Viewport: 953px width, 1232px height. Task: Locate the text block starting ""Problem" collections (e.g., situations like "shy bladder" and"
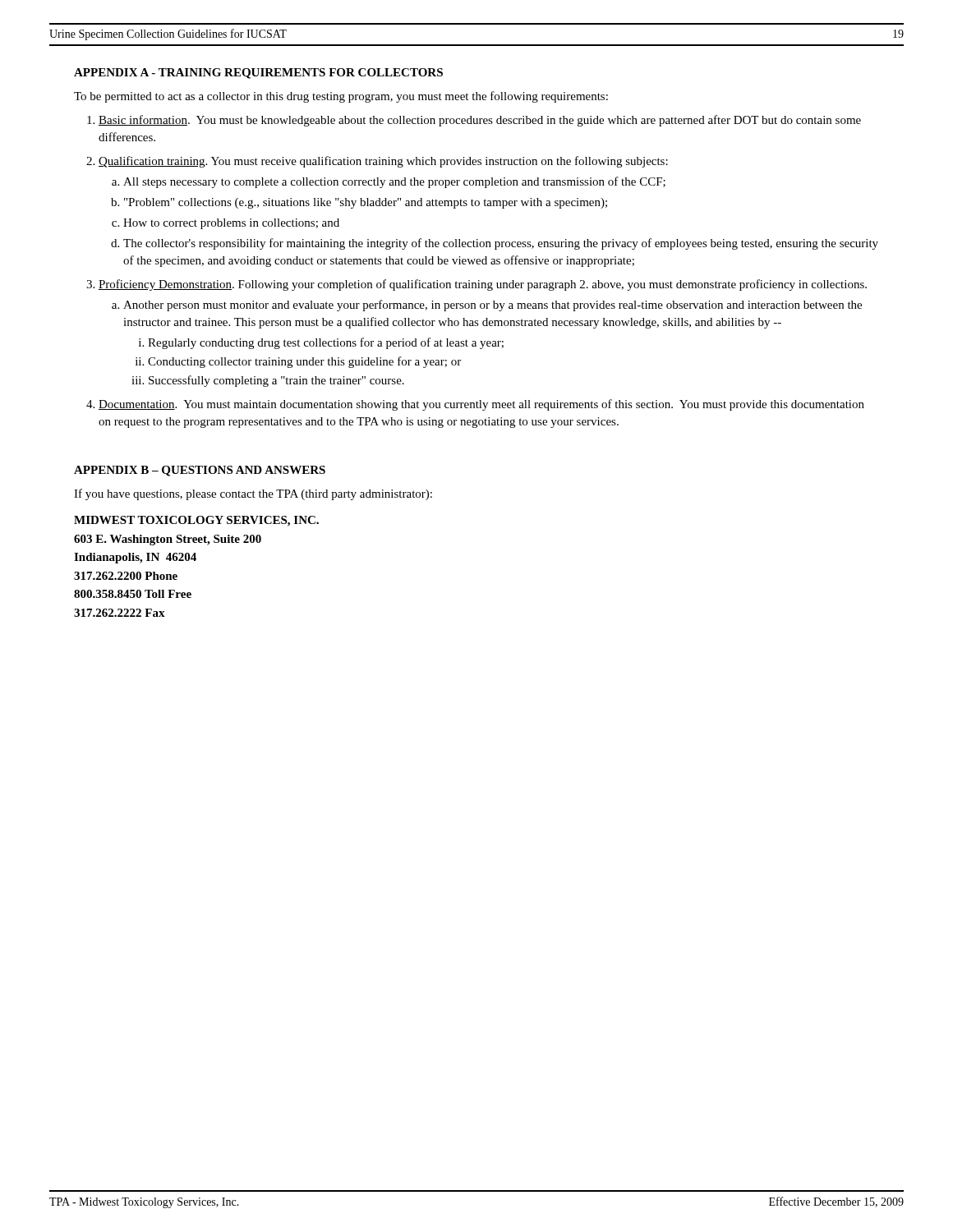click(x=366, y=202)
